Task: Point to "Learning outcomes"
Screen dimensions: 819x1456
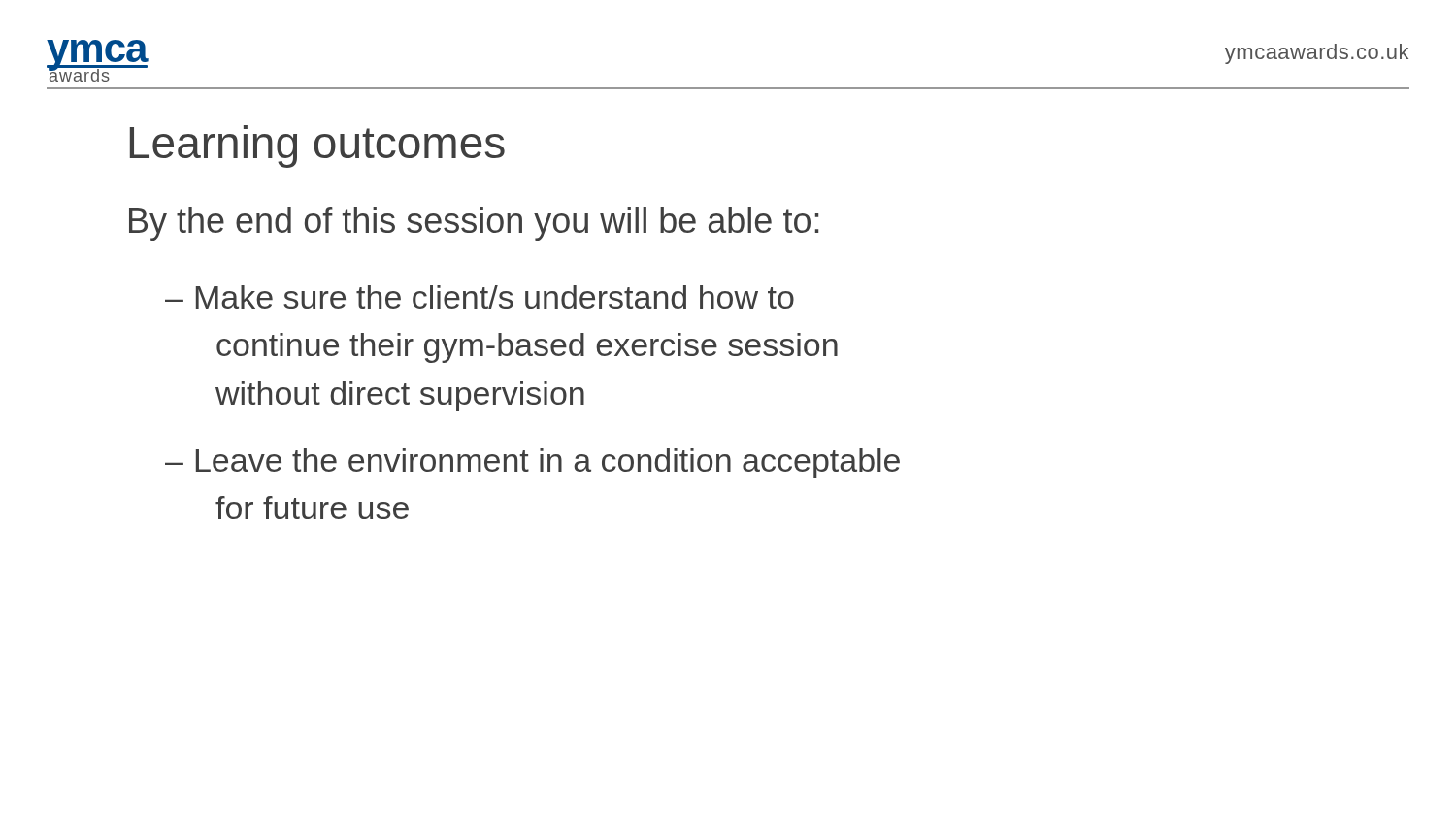Action: coord(317,147)
